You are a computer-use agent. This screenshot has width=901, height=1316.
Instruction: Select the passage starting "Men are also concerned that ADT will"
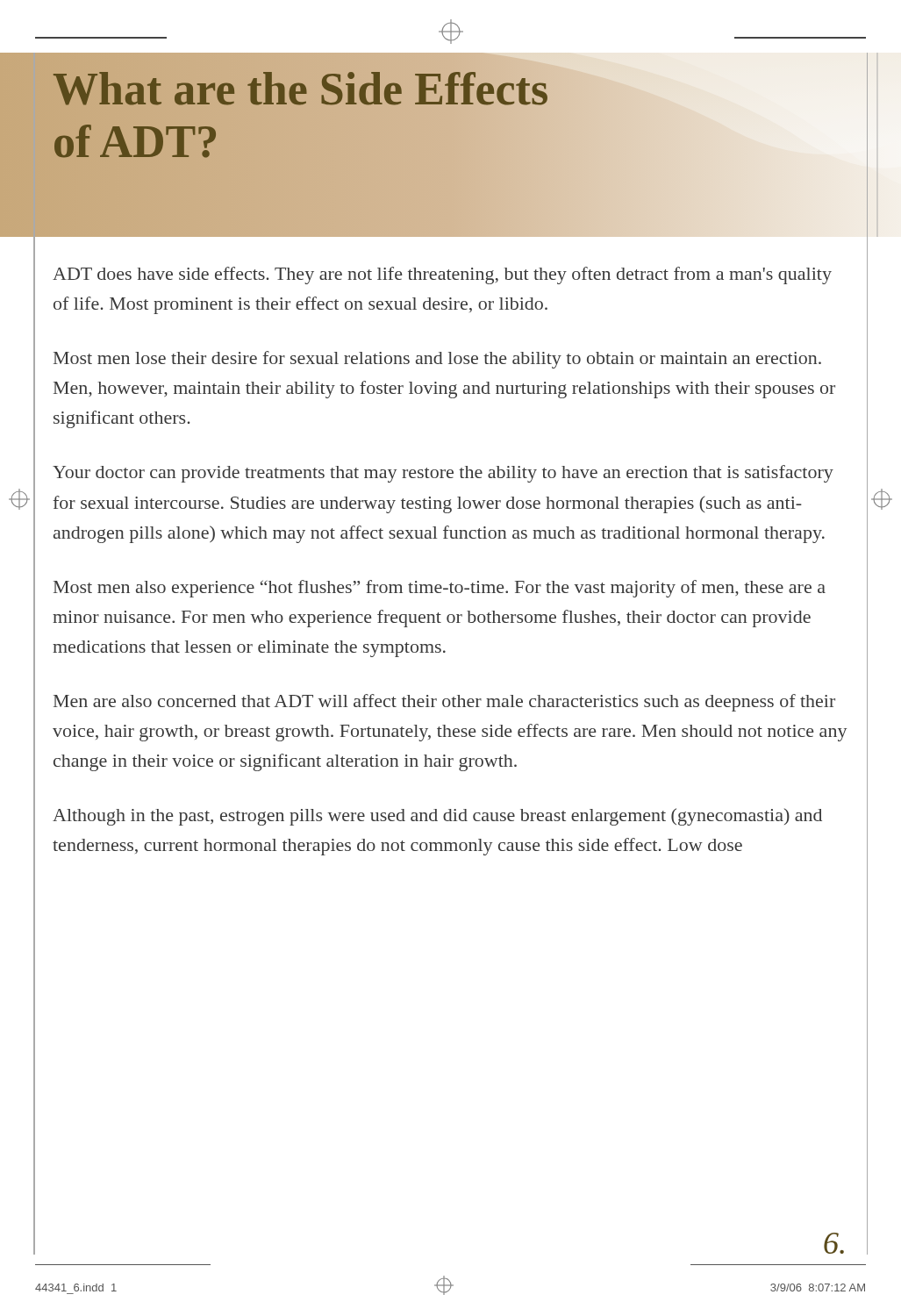click(450, 730)
